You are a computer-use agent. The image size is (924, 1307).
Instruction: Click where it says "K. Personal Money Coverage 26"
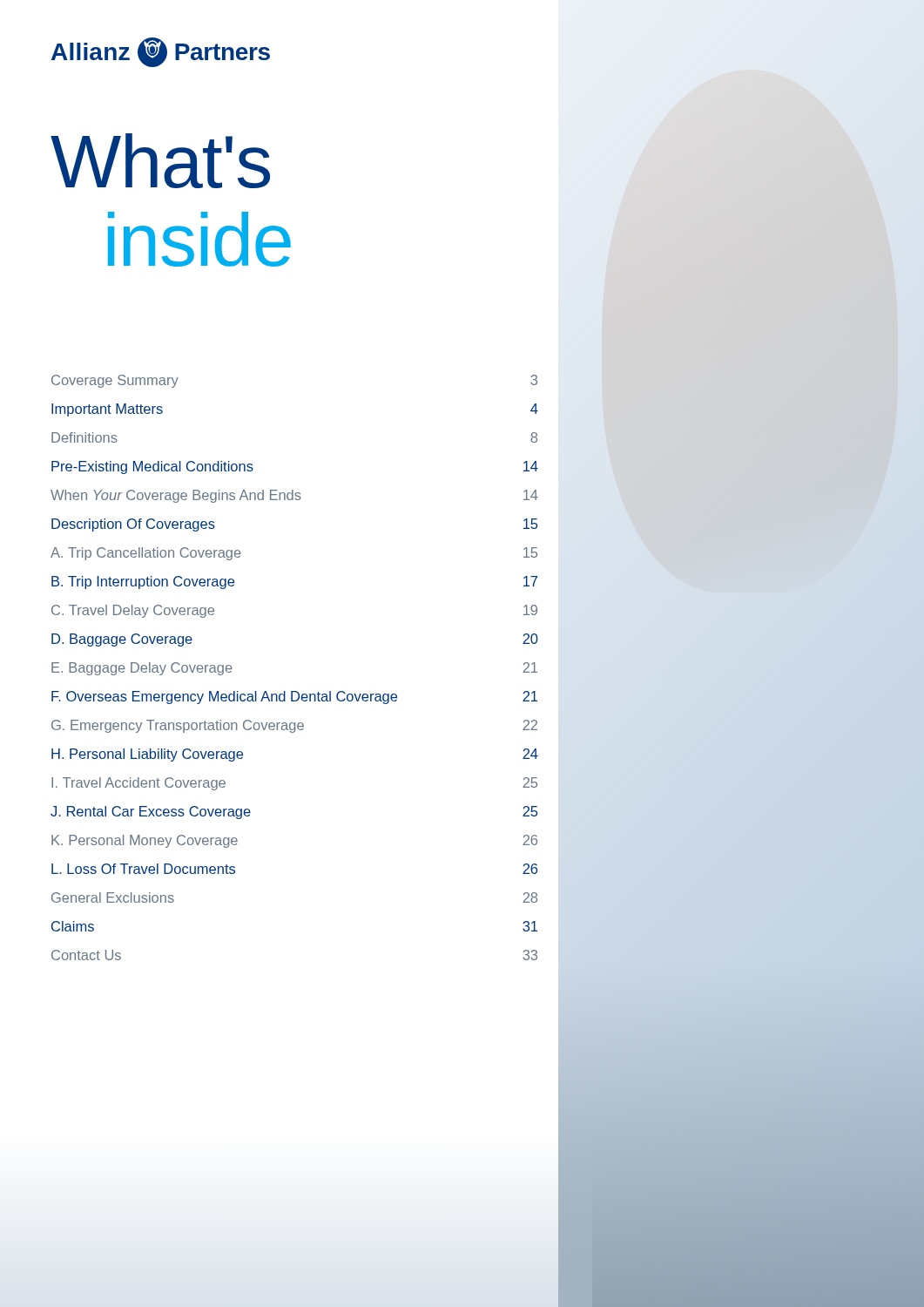[x=142, y=841]
